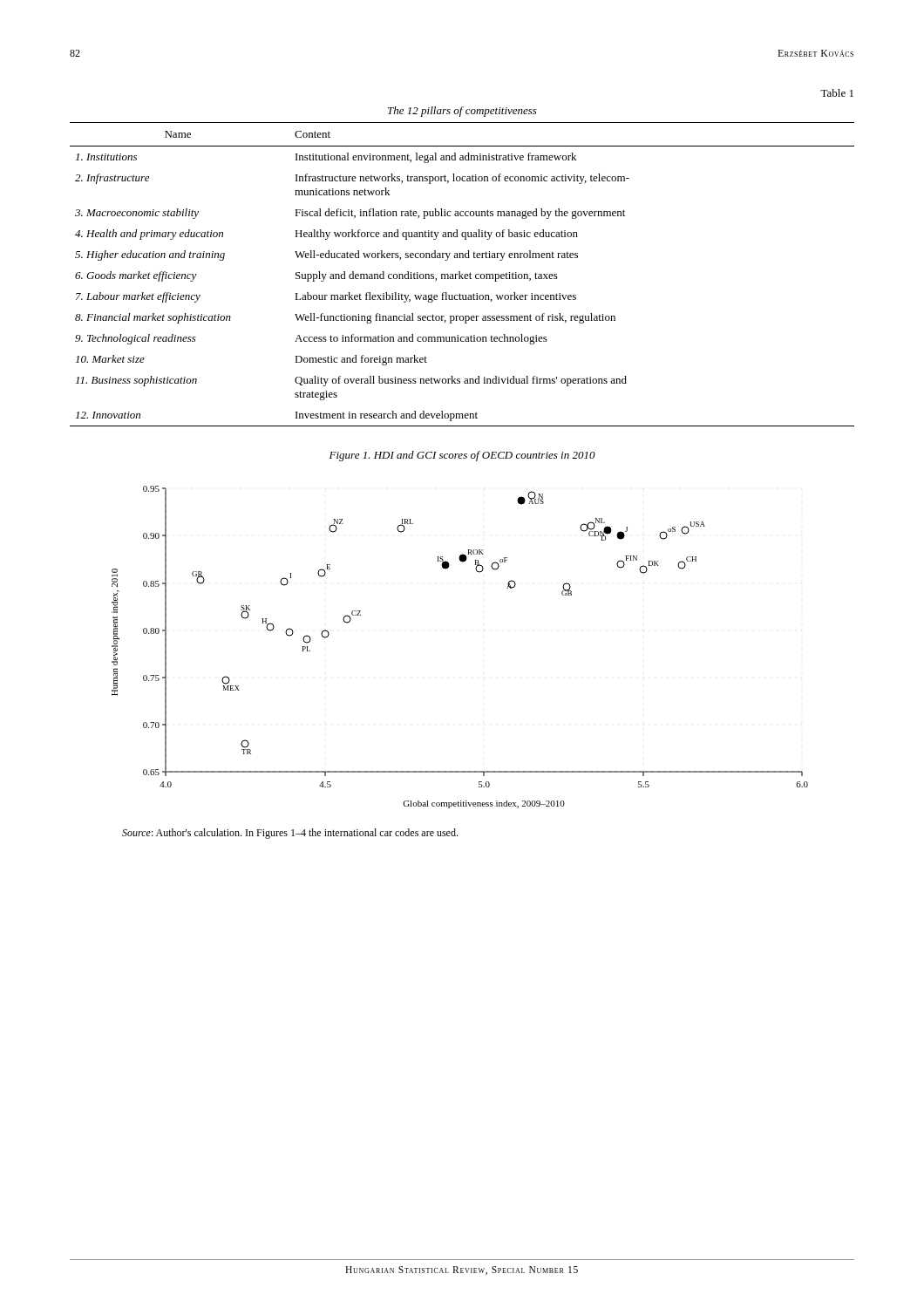Select the caption with the text "Figure 1. HDI and GCI scores"

pyautogui.click(x=462, y=455)
